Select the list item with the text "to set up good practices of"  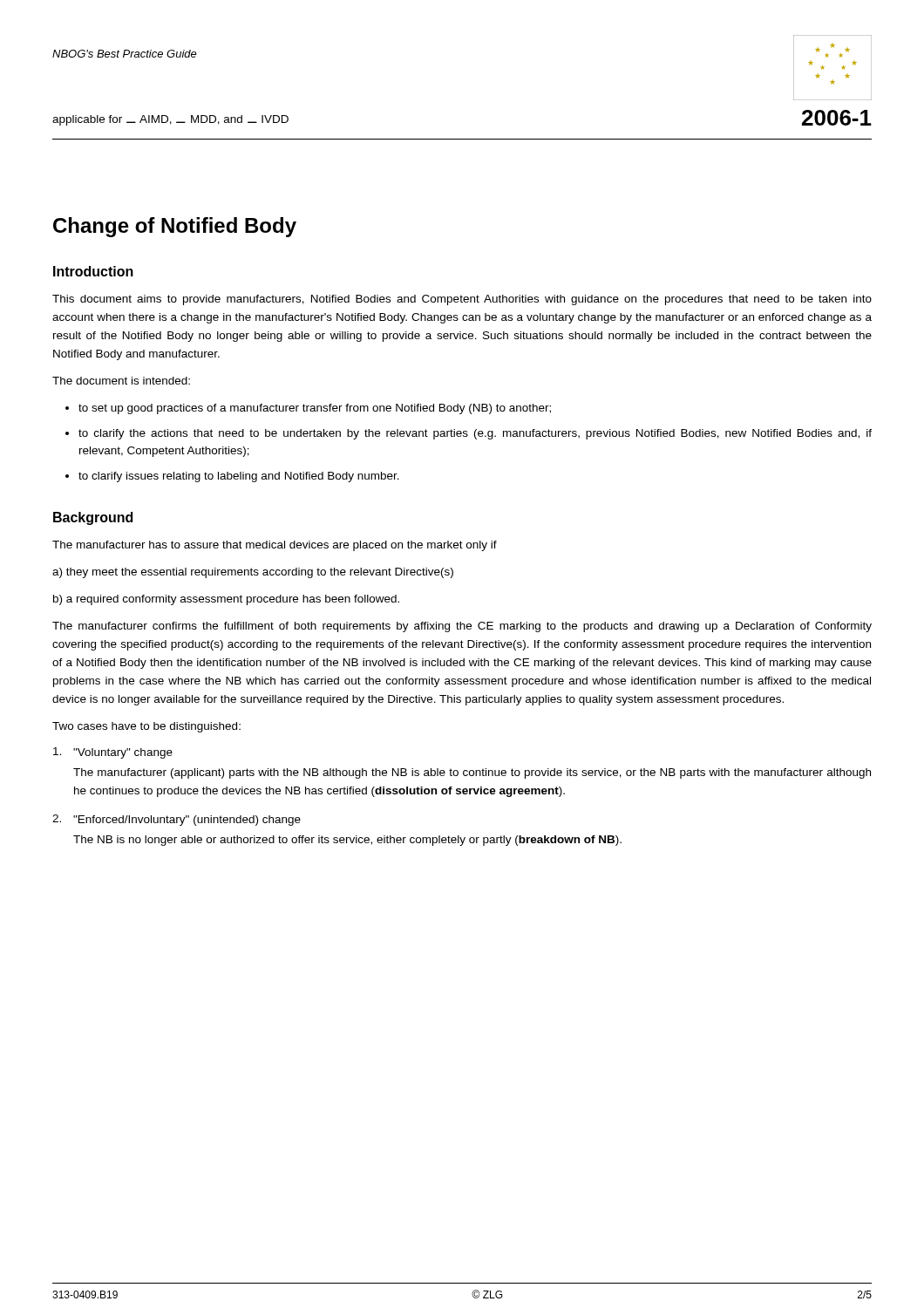(x=315, y=407)
